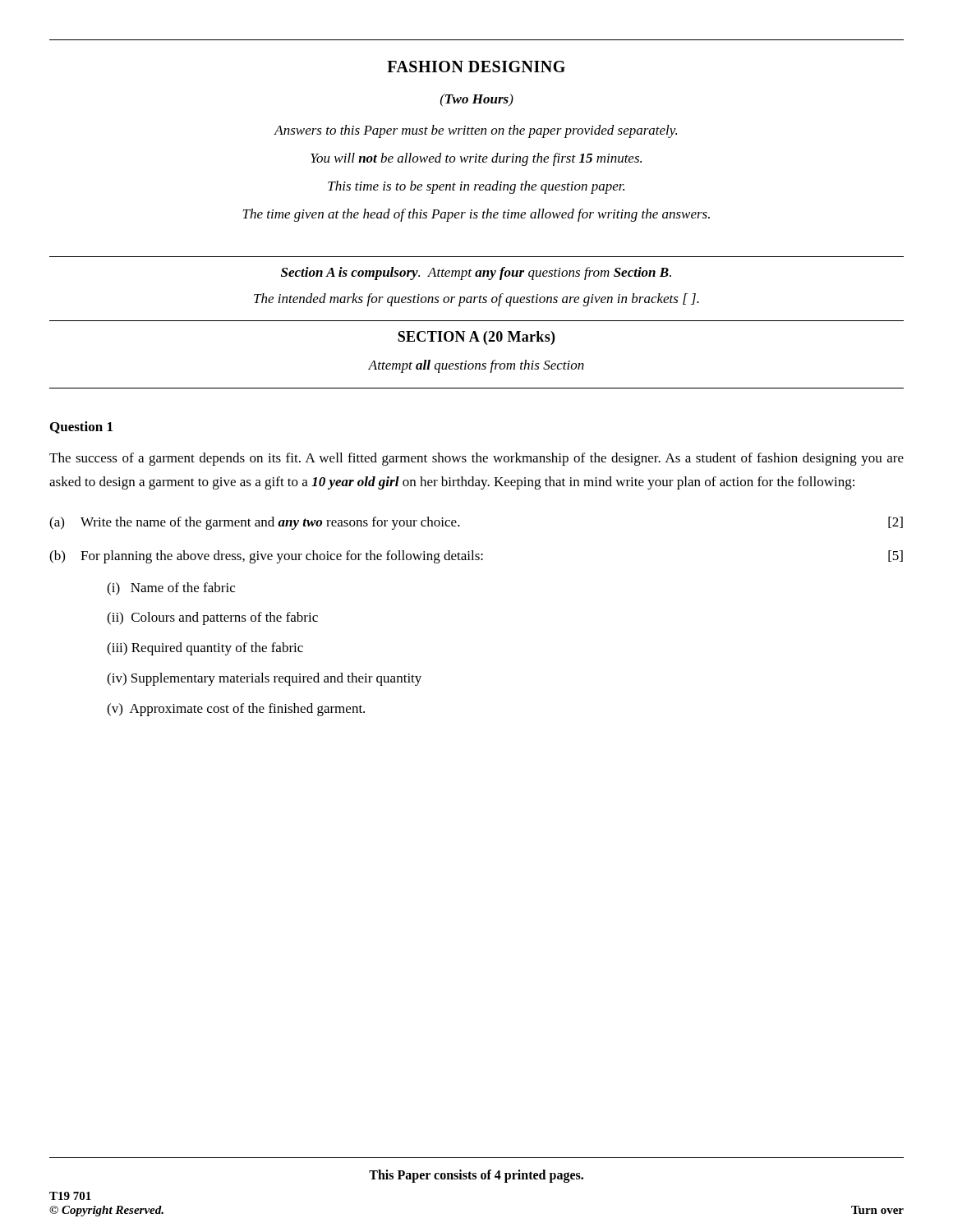Navigate to the element starting "Section A is"

click(476, 272)
